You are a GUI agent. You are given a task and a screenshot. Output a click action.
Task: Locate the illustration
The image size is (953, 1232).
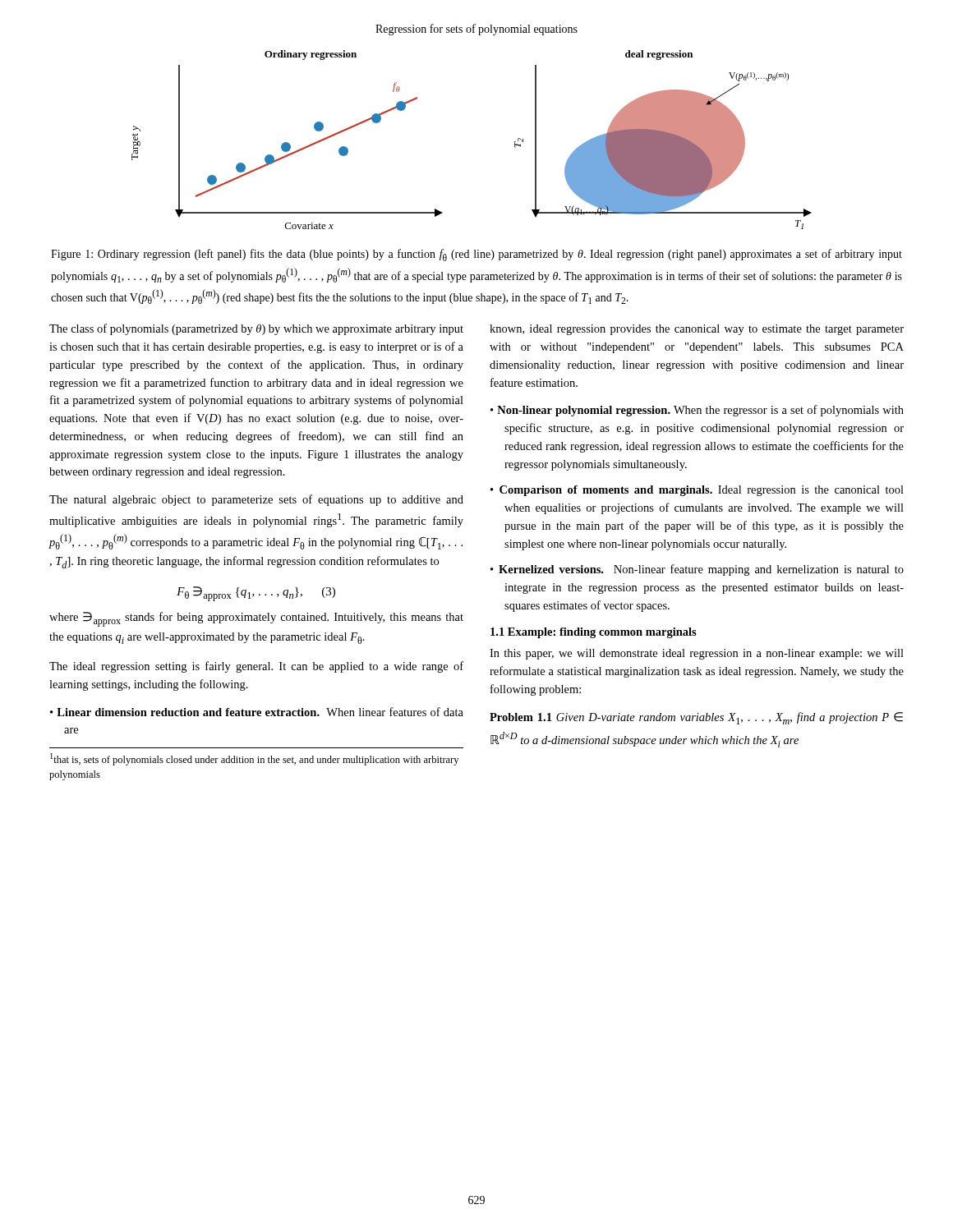tap(476, 143)
